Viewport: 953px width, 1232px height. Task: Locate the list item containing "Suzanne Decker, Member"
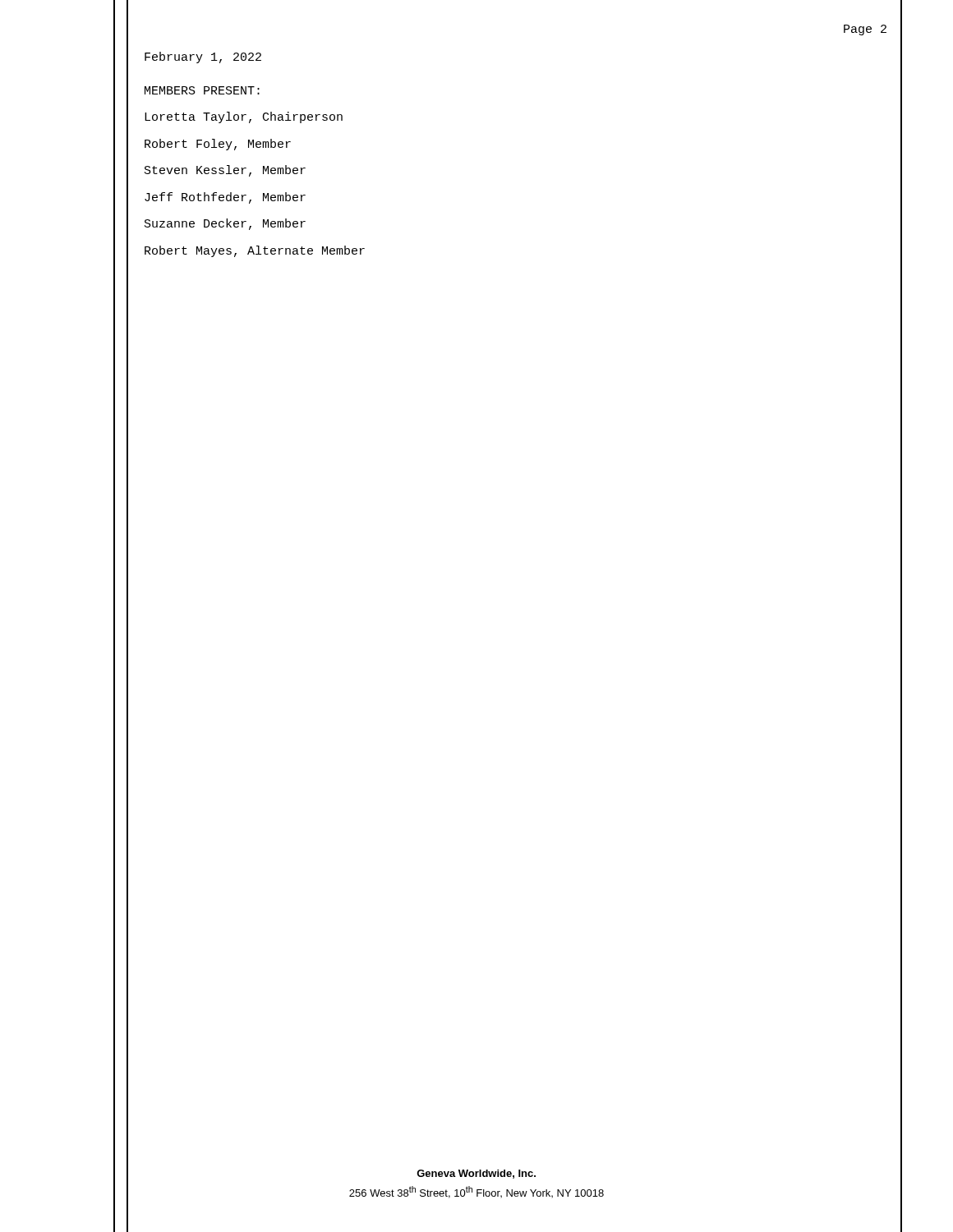coord(225,225)
